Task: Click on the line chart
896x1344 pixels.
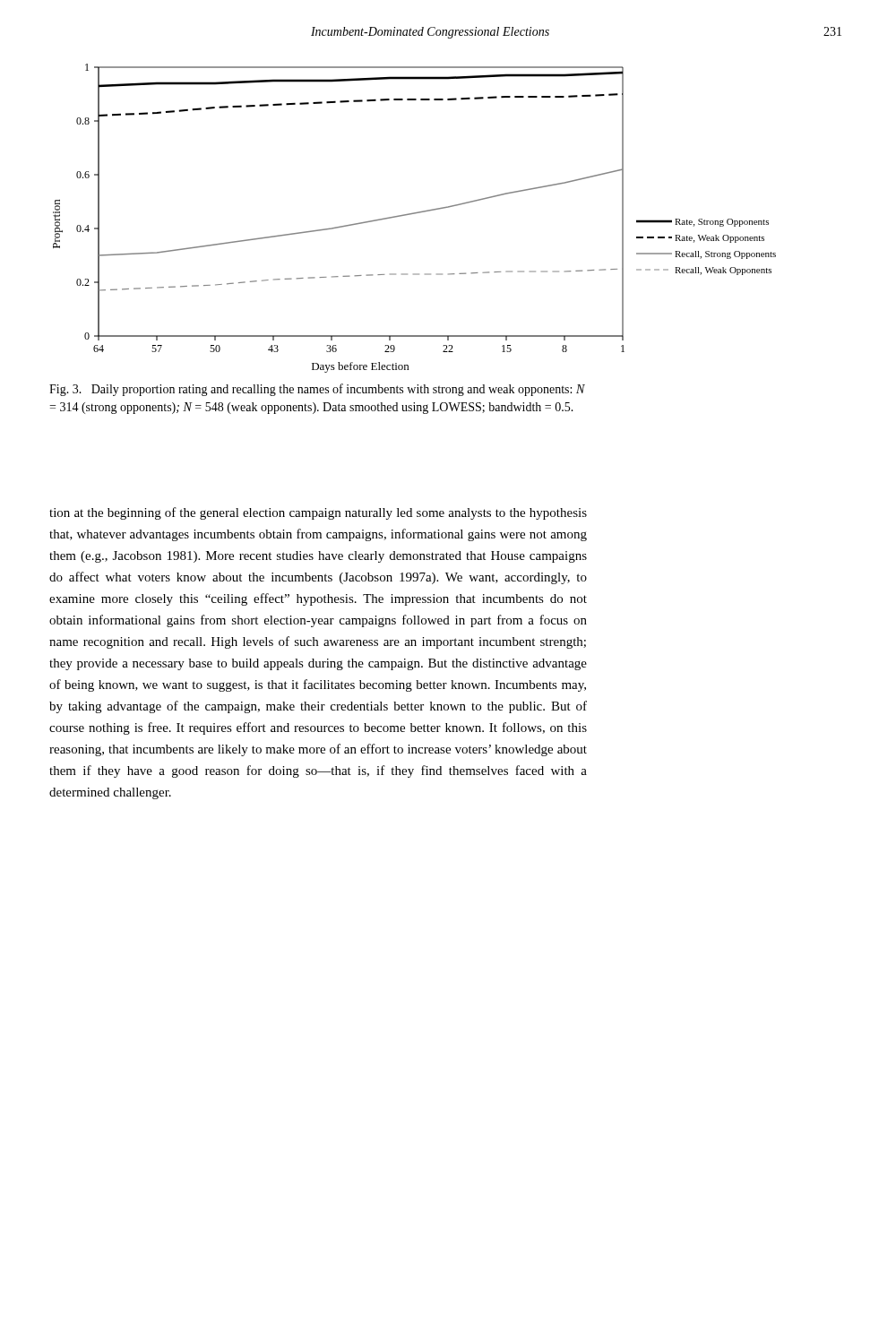Action: [x=439, y=219]
